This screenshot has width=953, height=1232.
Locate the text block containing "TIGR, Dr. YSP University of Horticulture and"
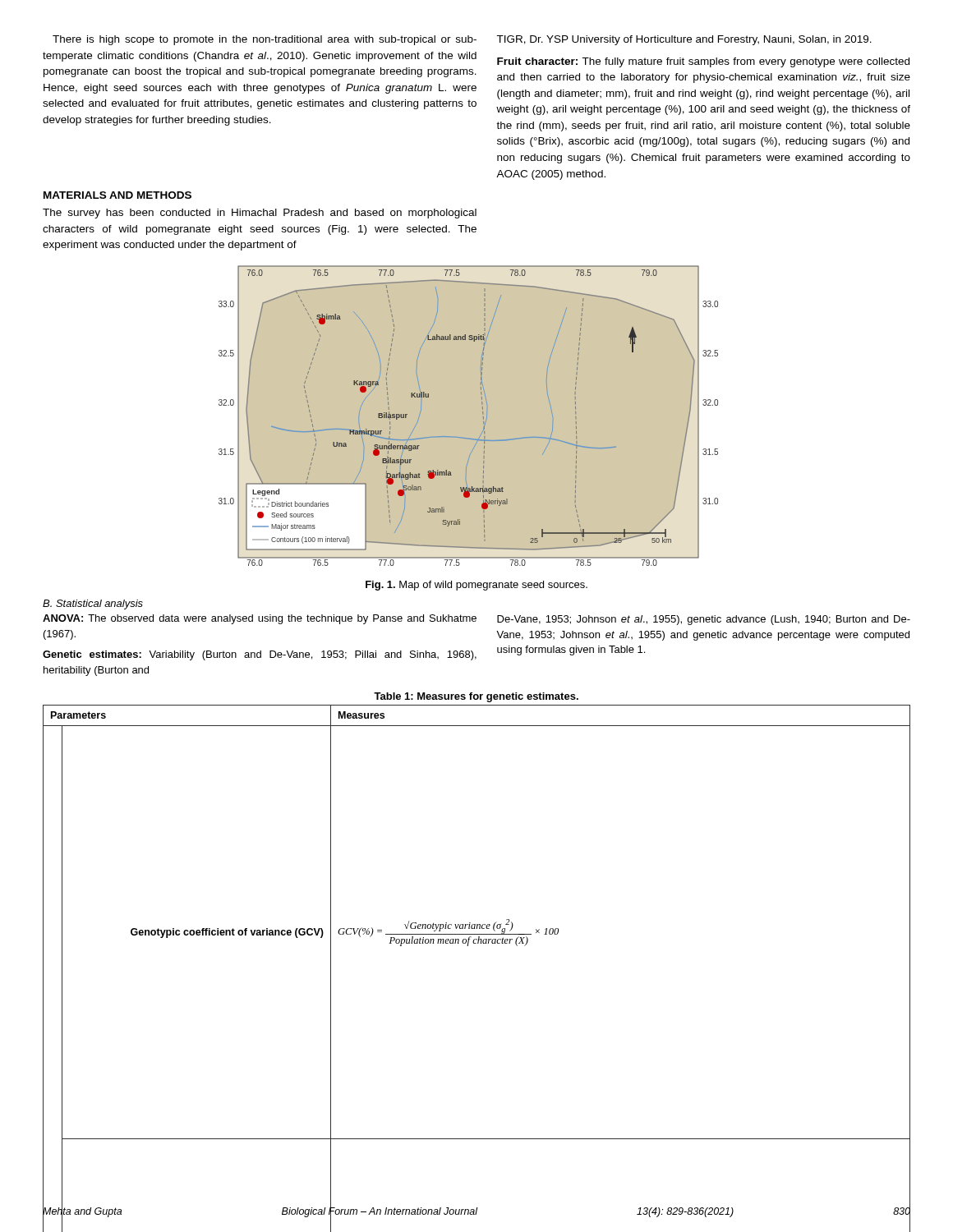pos(704,106)
